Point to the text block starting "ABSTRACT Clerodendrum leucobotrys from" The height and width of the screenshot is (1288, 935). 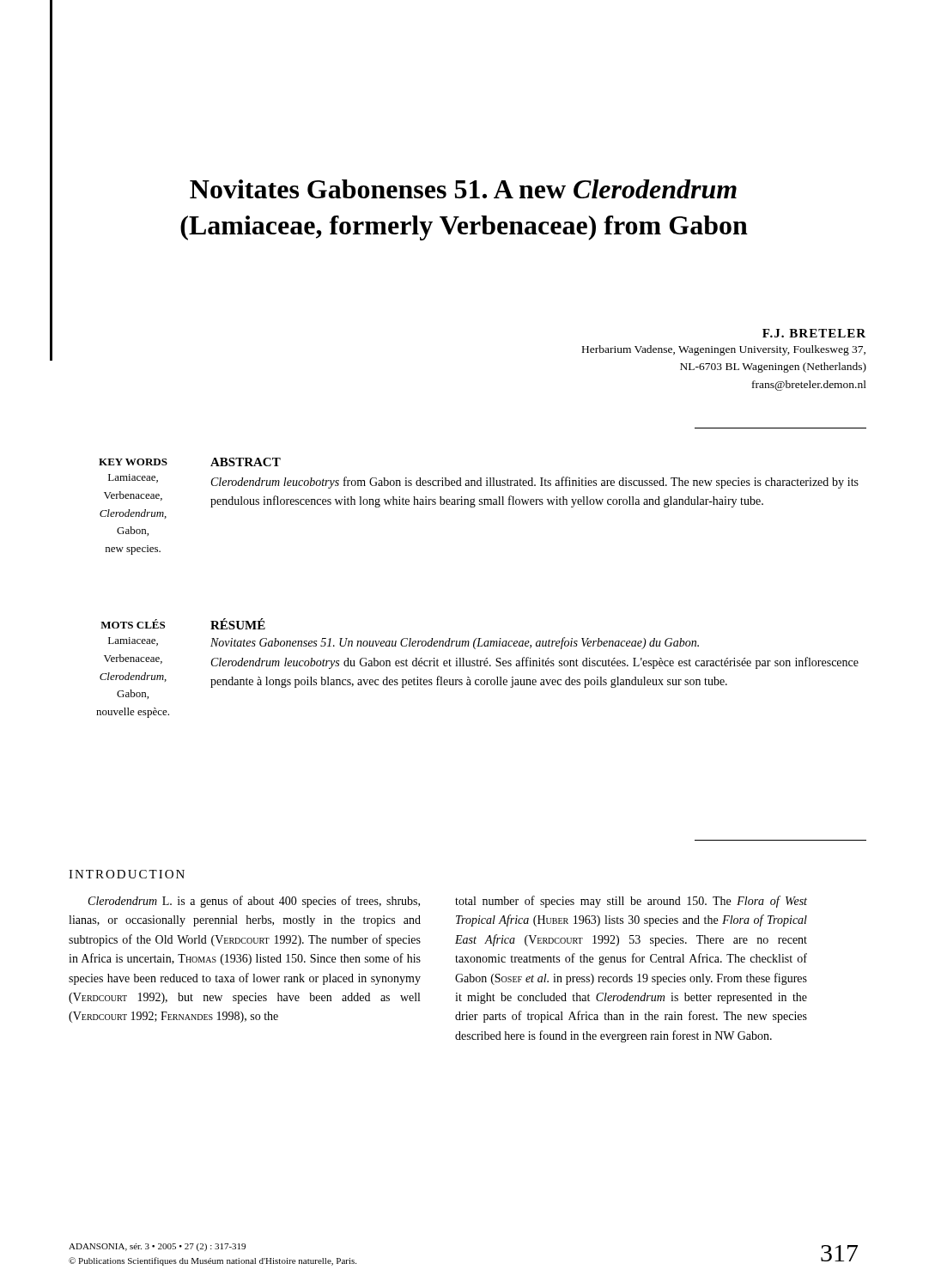[534, 483]
